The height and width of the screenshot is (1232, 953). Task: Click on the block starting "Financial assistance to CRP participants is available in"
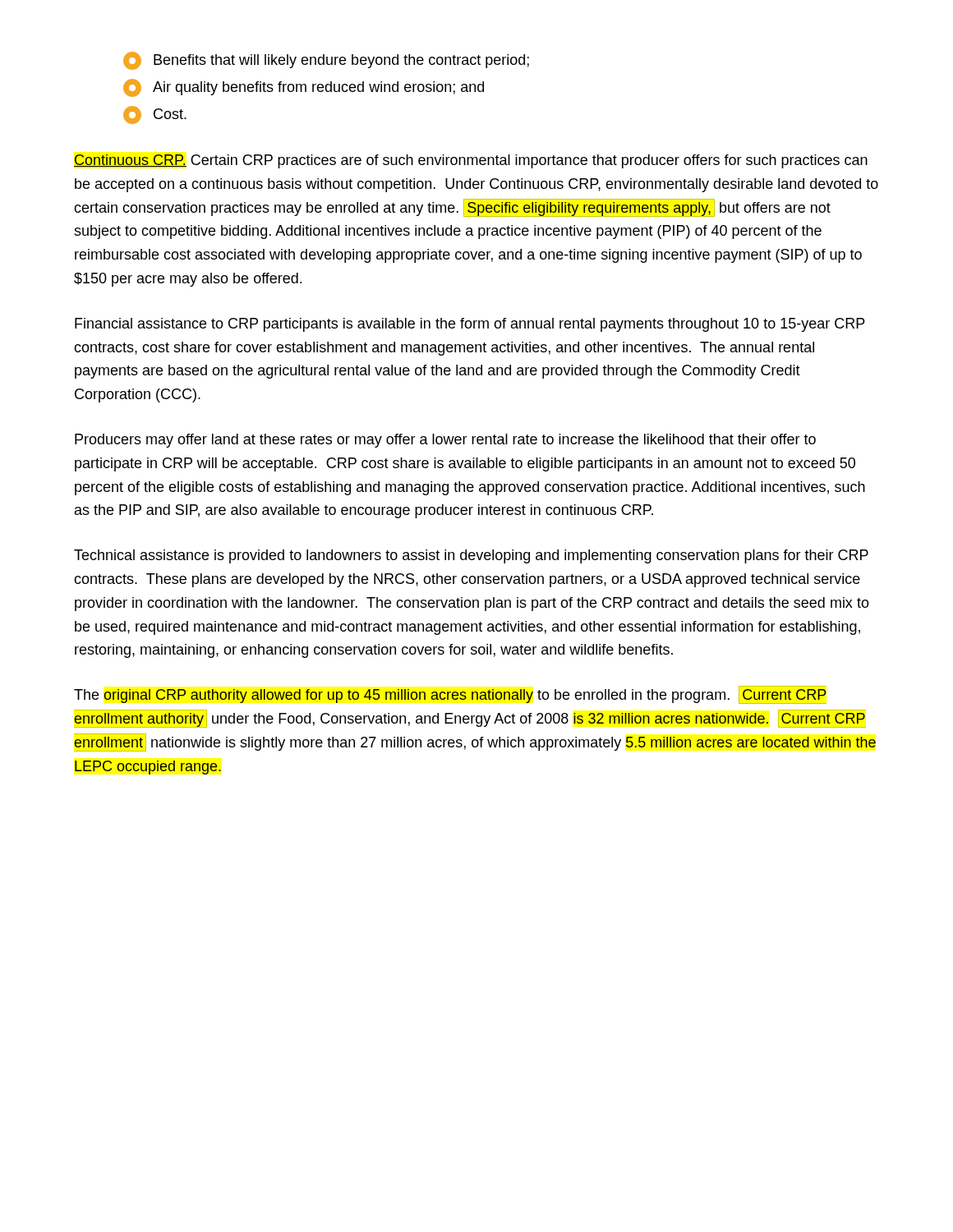[469, 359]
